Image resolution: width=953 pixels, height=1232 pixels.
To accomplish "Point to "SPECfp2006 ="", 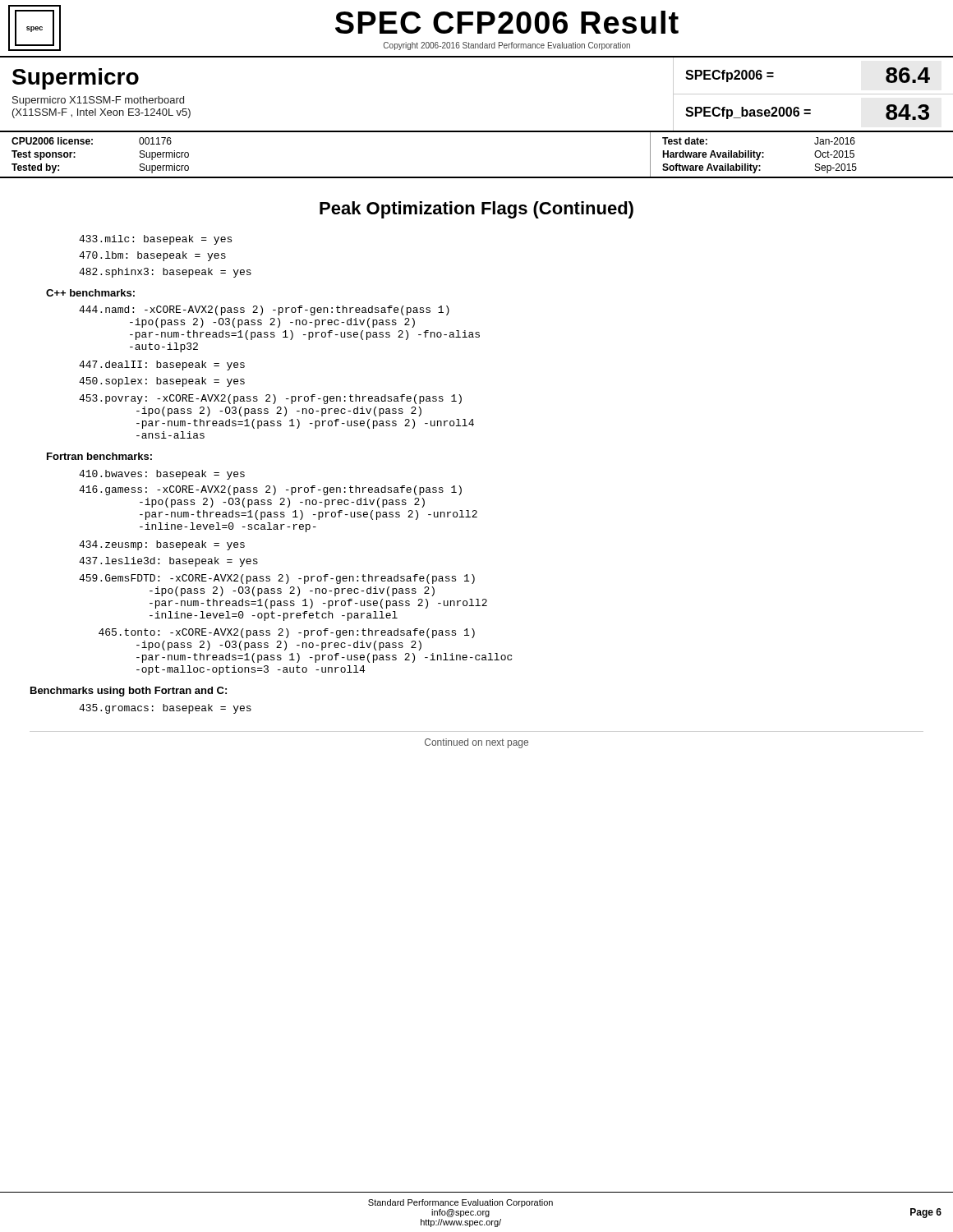I will point(730,75).
